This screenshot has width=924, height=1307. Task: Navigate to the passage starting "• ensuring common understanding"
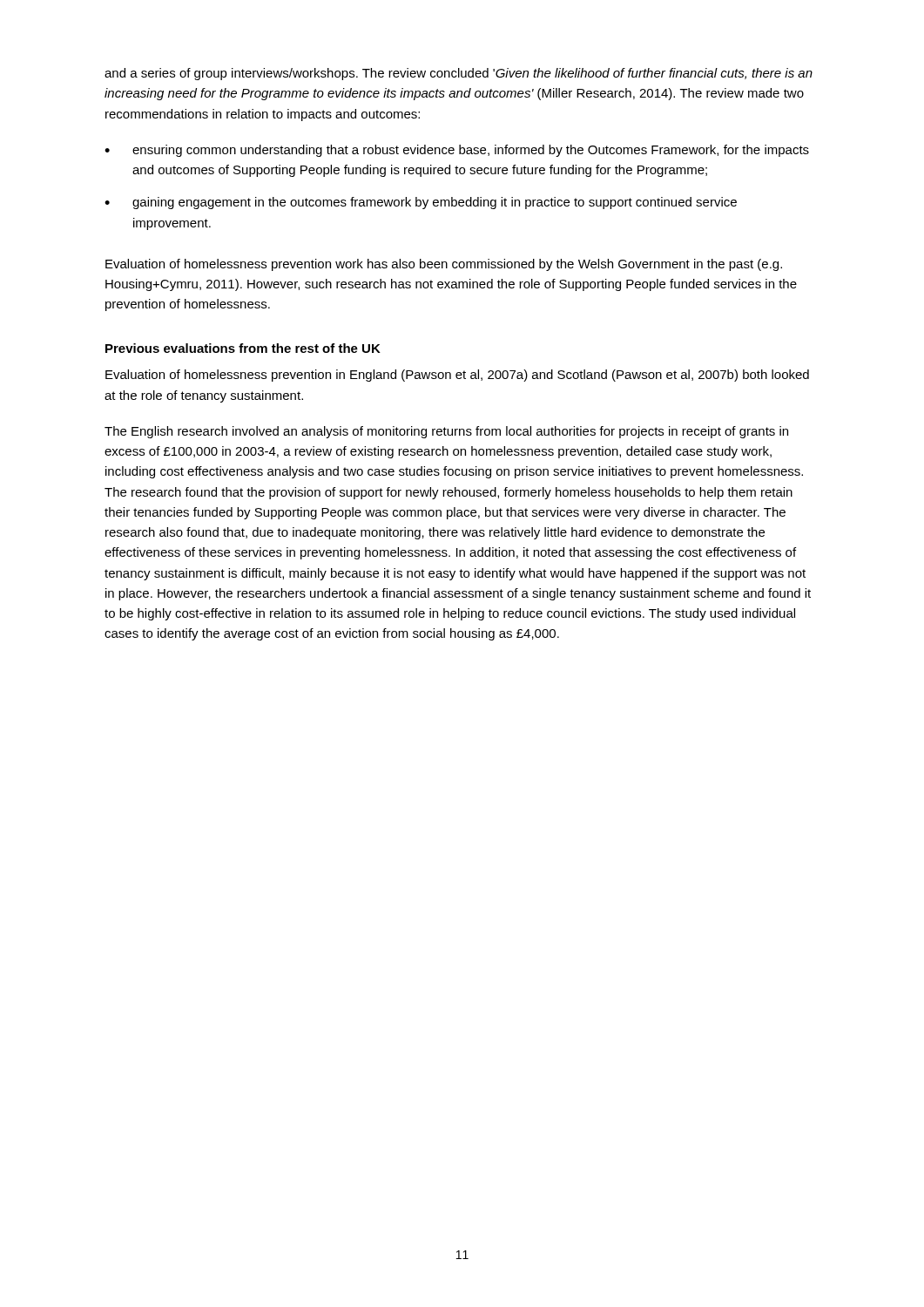(462, 159)
